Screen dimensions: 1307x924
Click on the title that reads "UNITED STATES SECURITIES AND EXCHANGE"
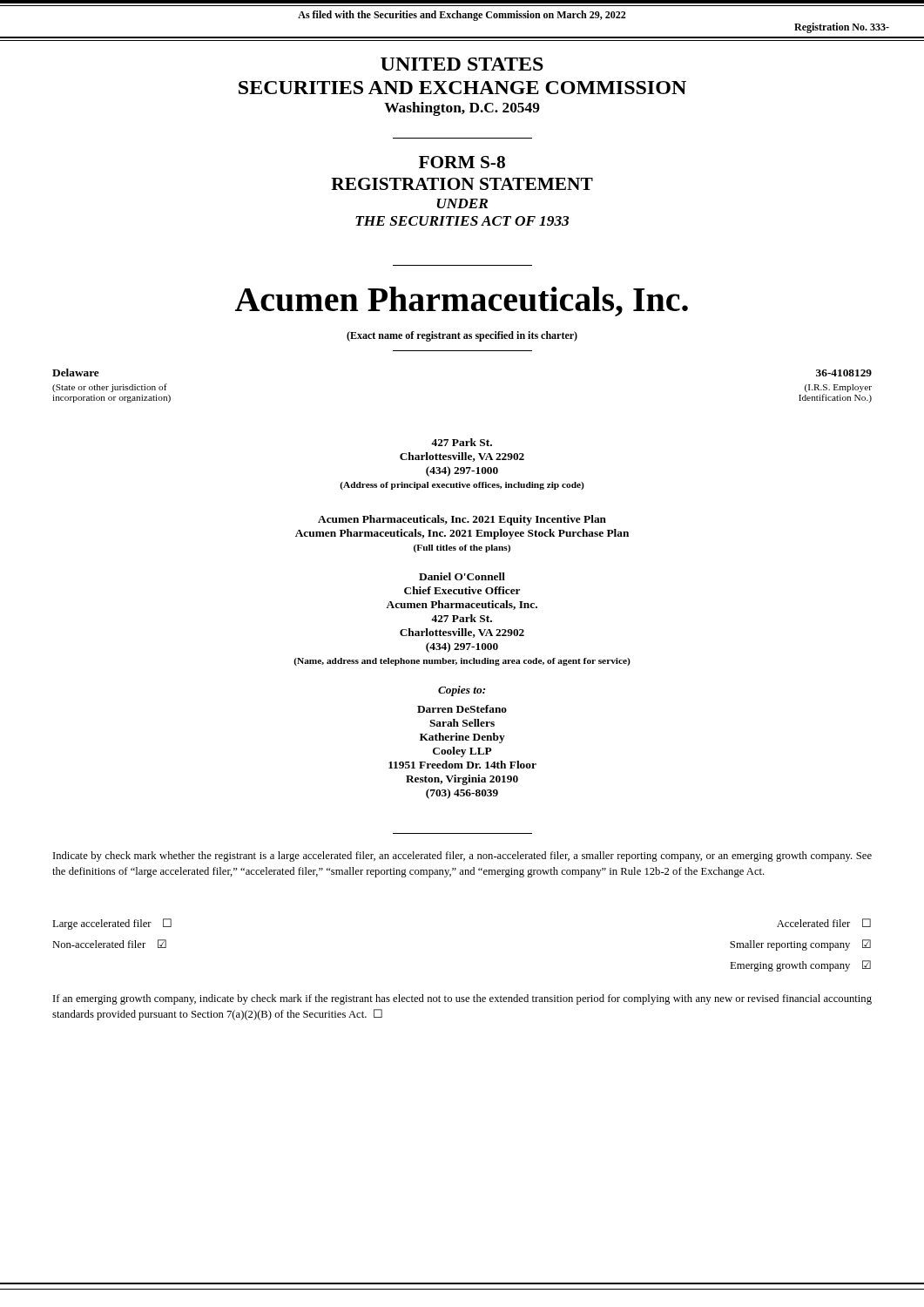(462, 84)
